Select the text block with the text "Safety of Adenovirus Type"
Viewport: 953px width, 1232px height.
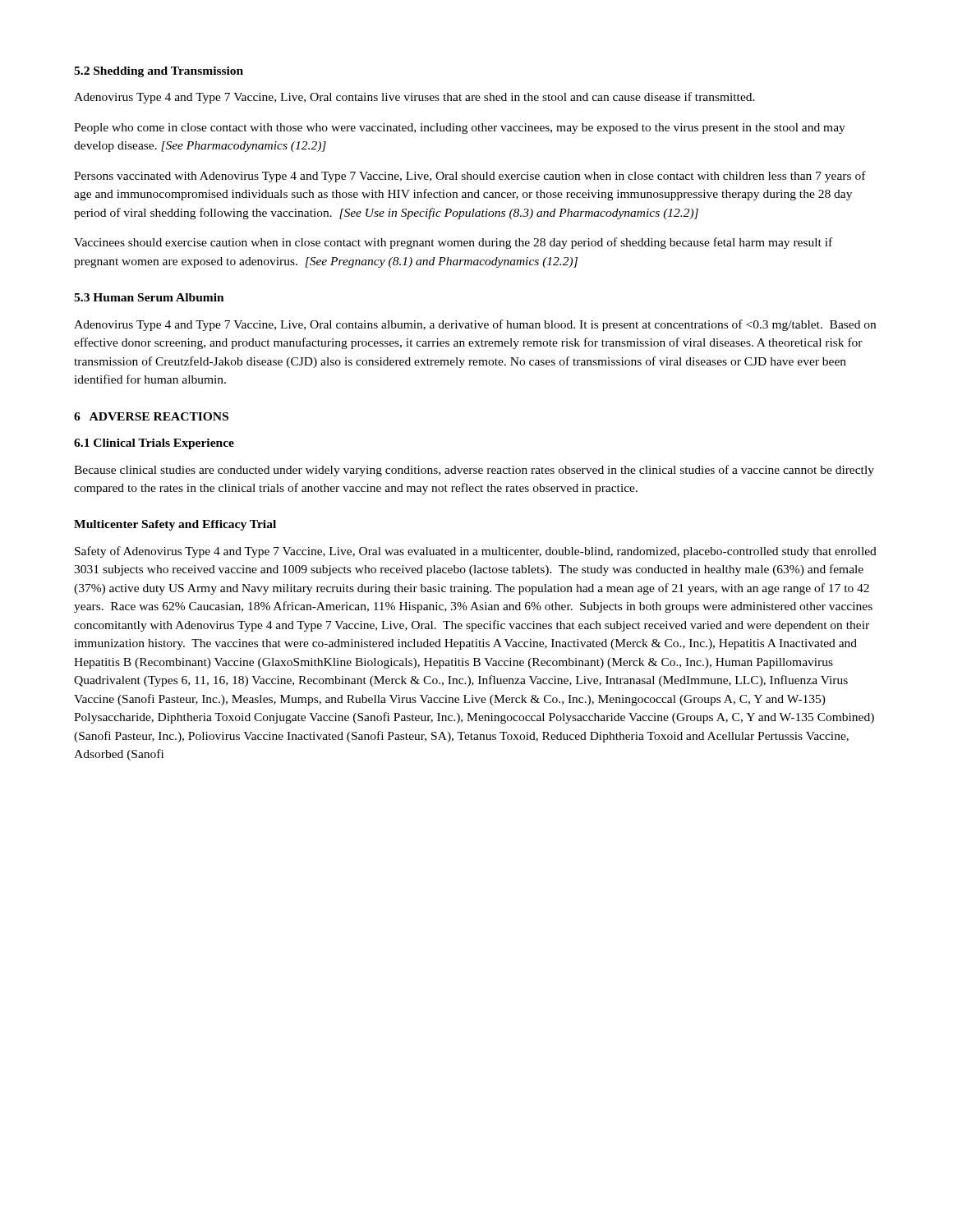click(475, 652)
